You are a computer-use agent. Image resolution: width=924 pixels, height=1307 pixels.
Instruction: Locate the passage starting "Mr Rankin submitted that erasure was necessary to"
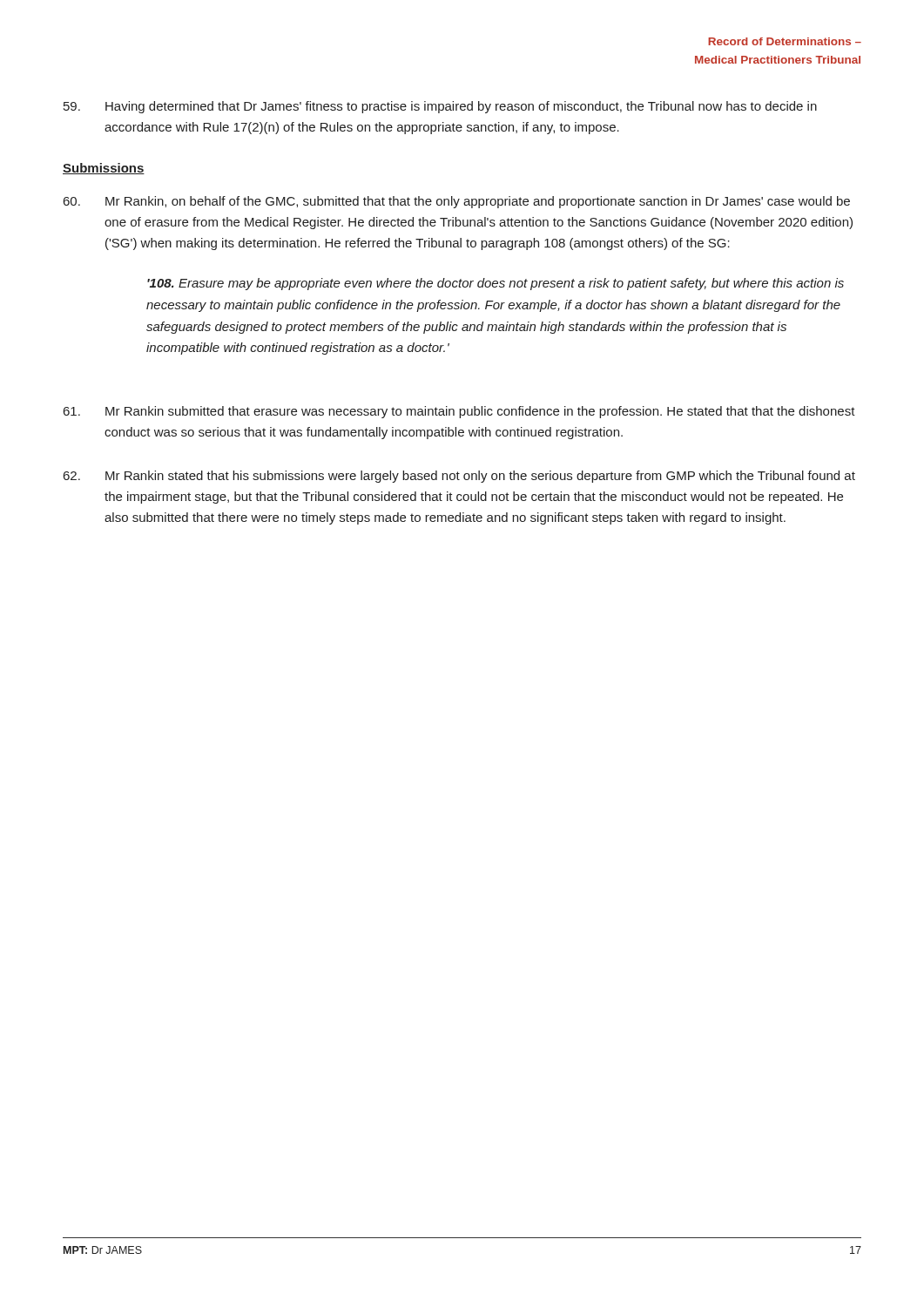point(462,422)
